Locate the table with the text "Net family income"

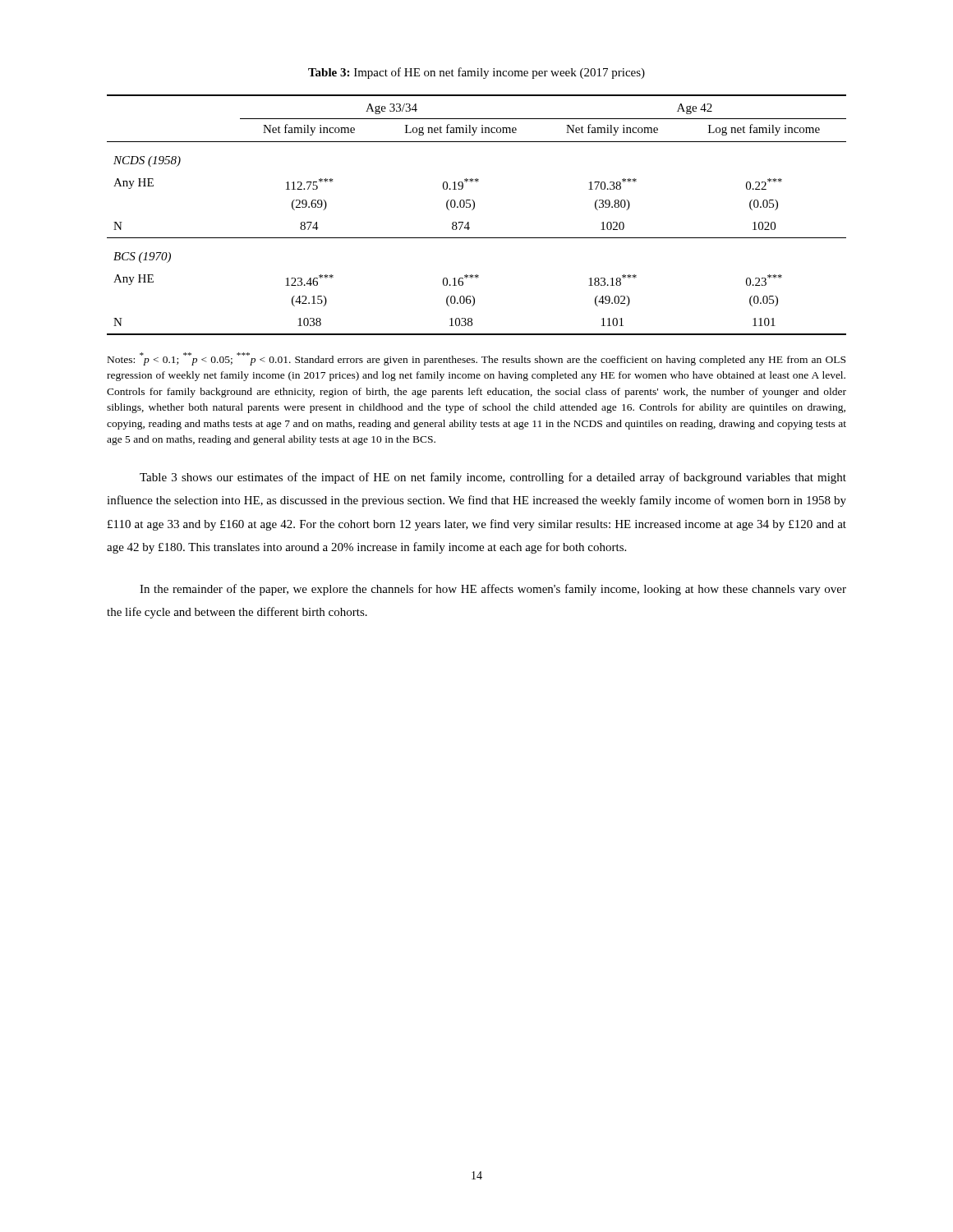pos(476,215)
